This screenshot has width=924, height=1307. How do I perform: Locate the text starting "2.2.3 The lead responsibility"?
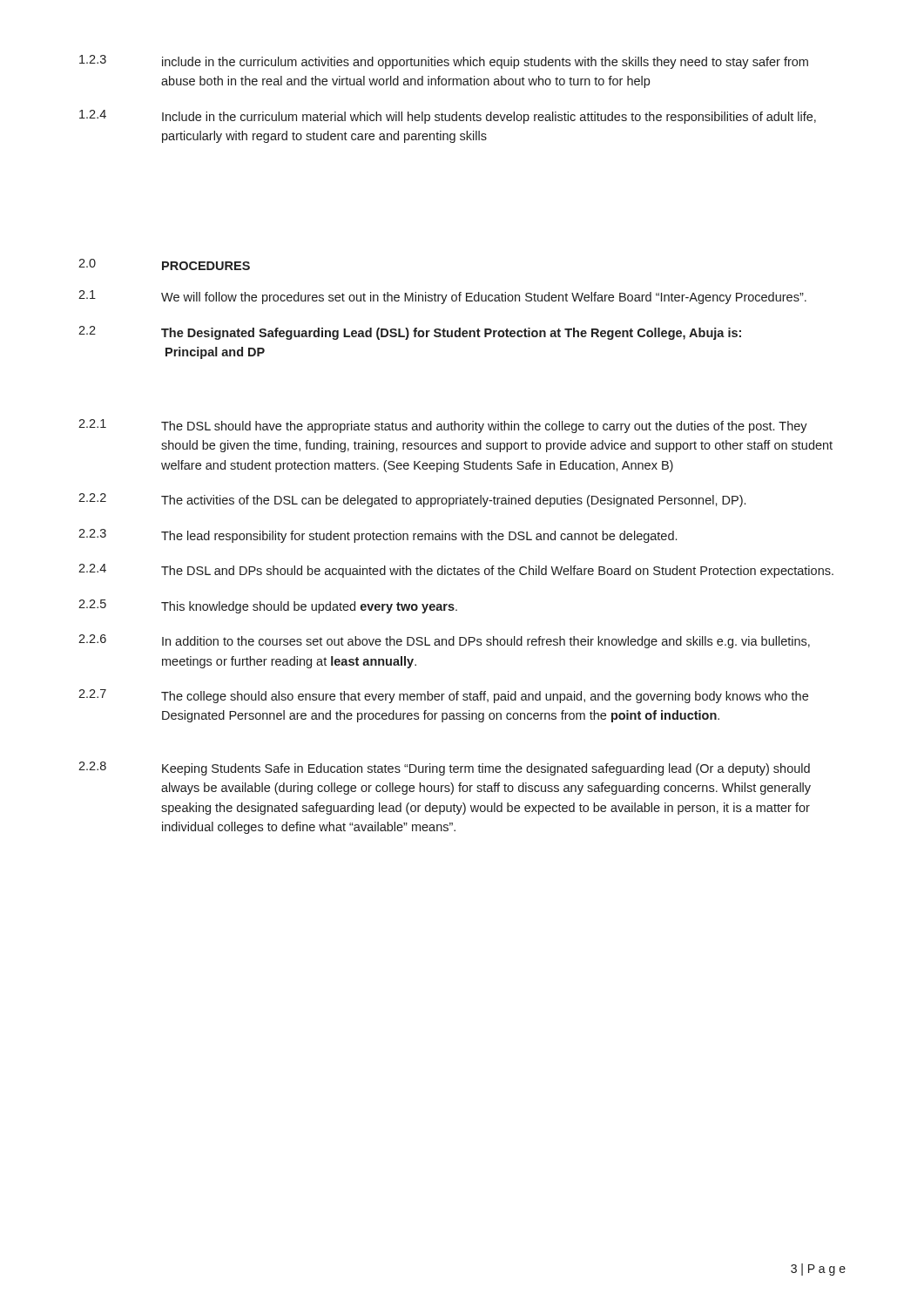click(x=462, y=536)
